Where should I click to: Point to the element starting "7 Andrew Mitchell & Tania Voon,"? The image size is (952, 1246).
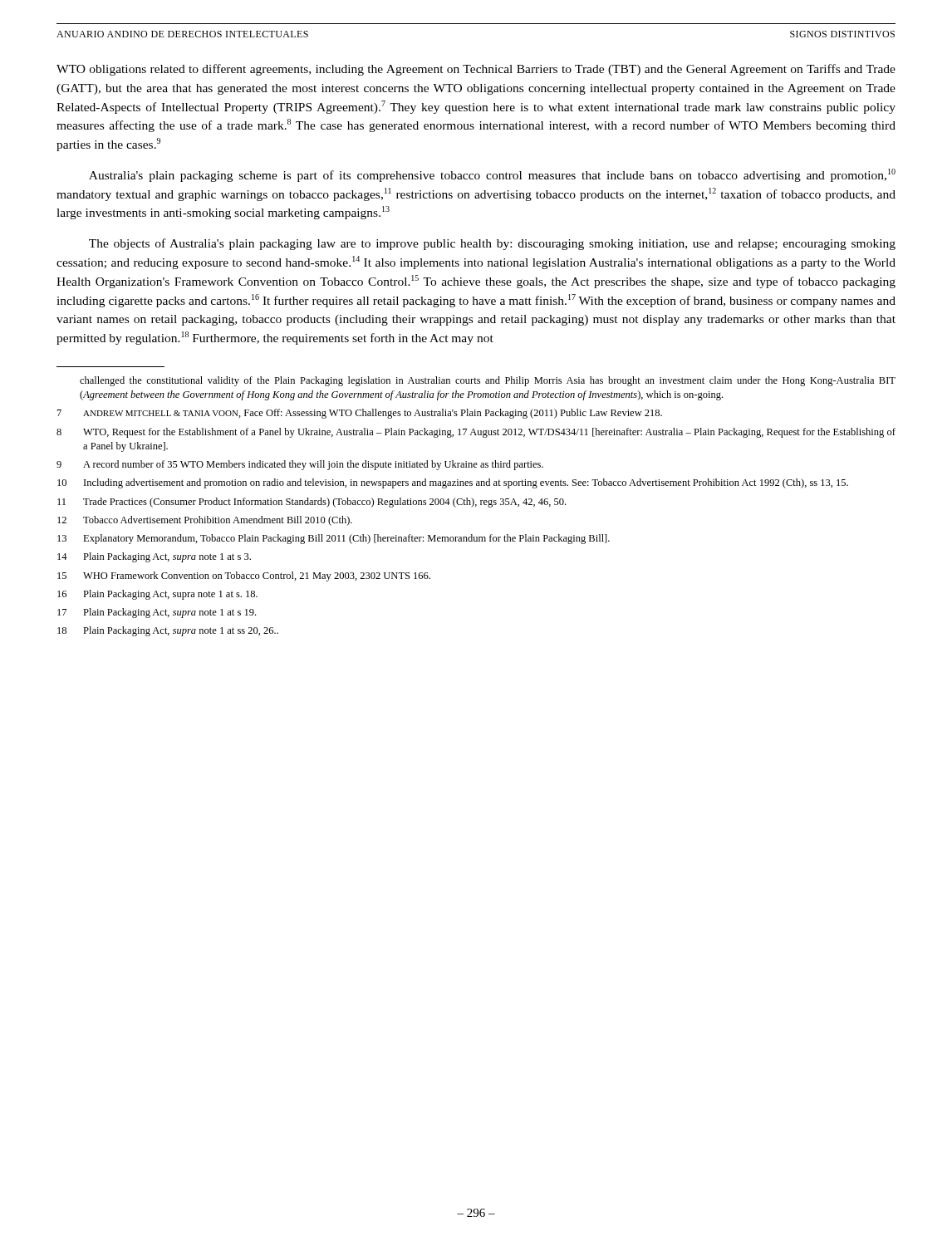tap(476, 414)
